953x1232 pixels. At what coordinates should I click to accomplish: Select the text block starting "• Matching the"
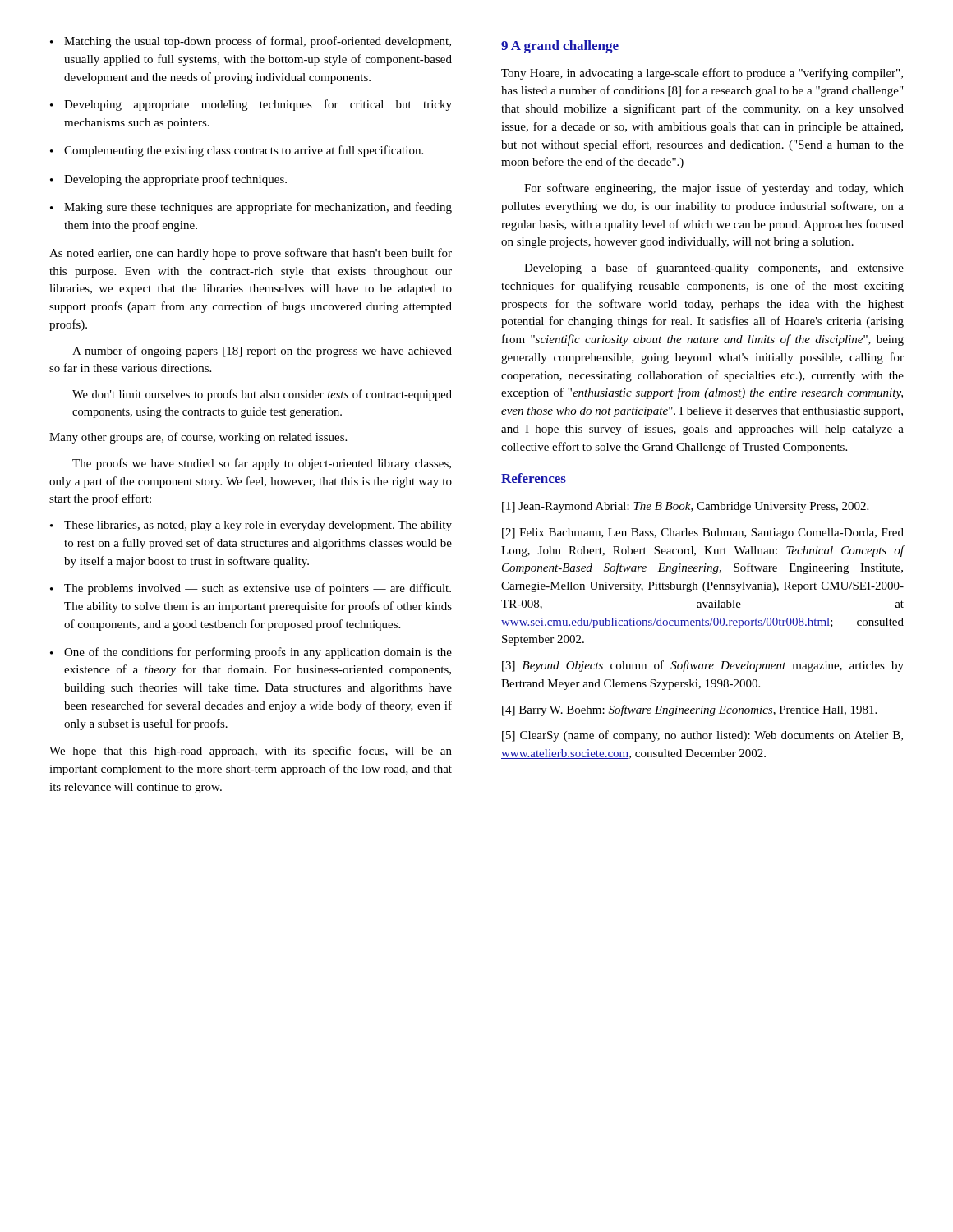click(x=251, y=60)
